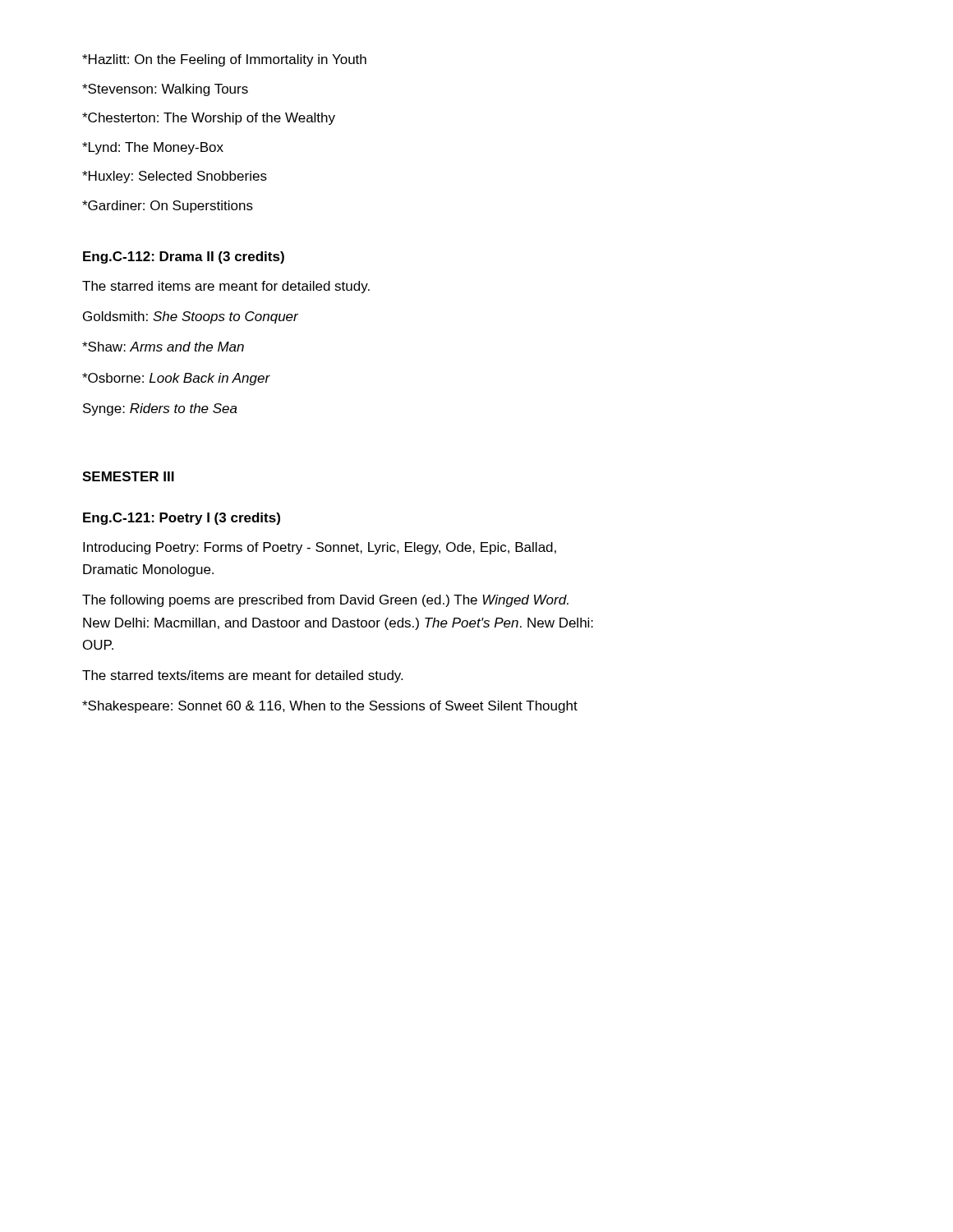This screenshot has height=1232, width=953.
Task: Find "SEMESTER III" on this page
Action: [128, 477]
